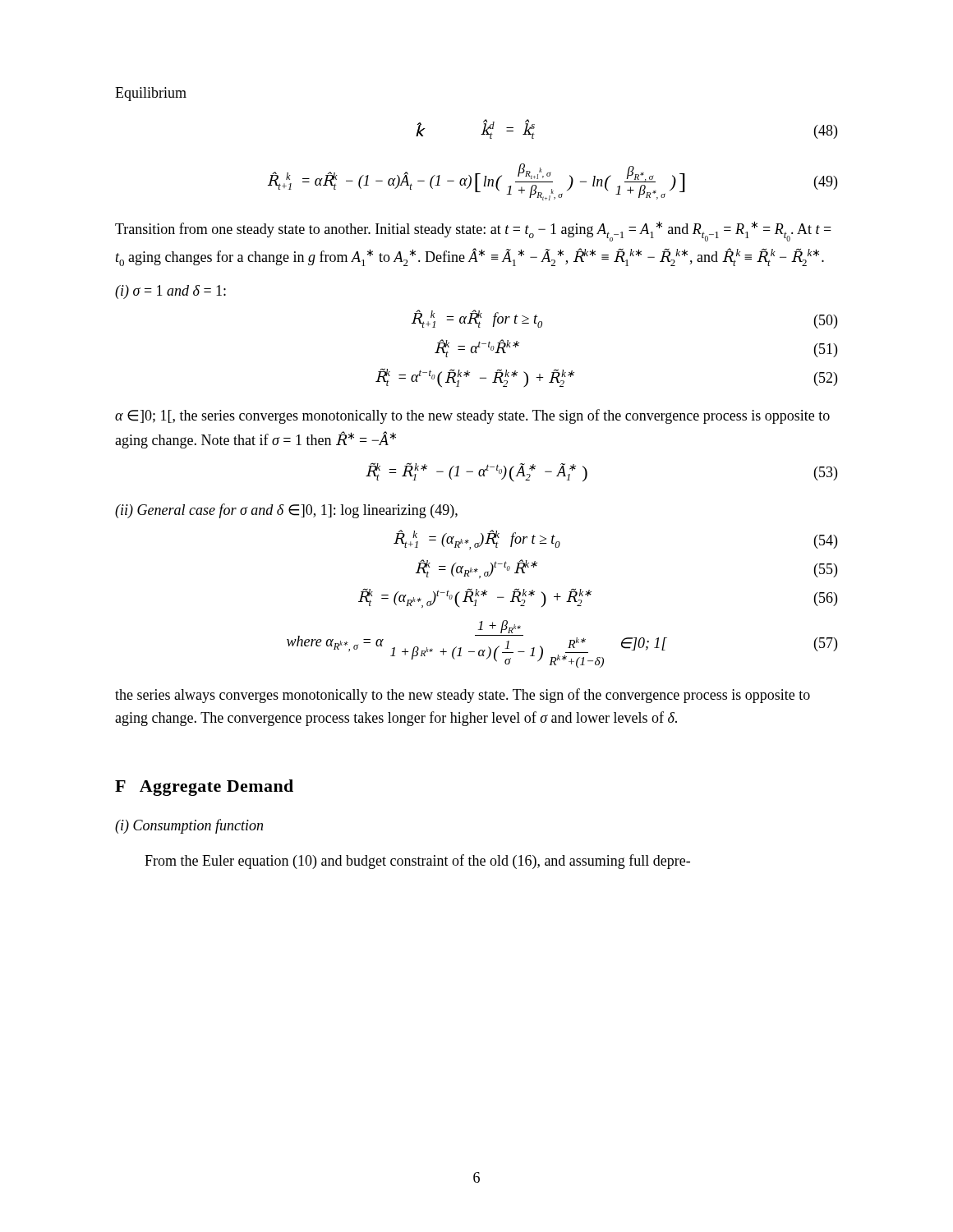The image size is (953, 1232).
Task: Point to the block starting "F Aggregate Demand"
Action: (x=204, y=788)
